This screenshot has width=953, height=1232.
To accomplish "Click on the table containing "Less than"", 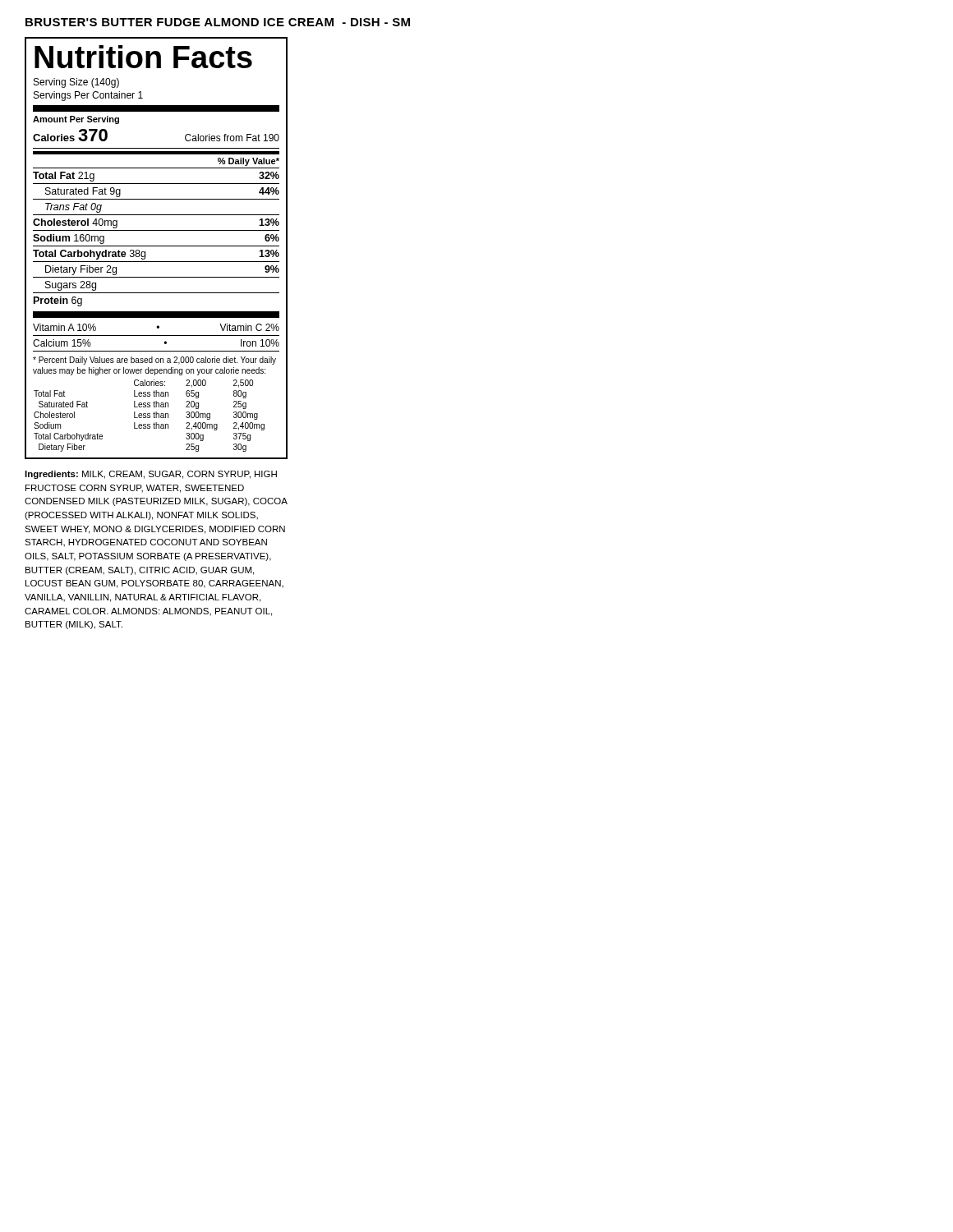I will (x=156, y=248).
